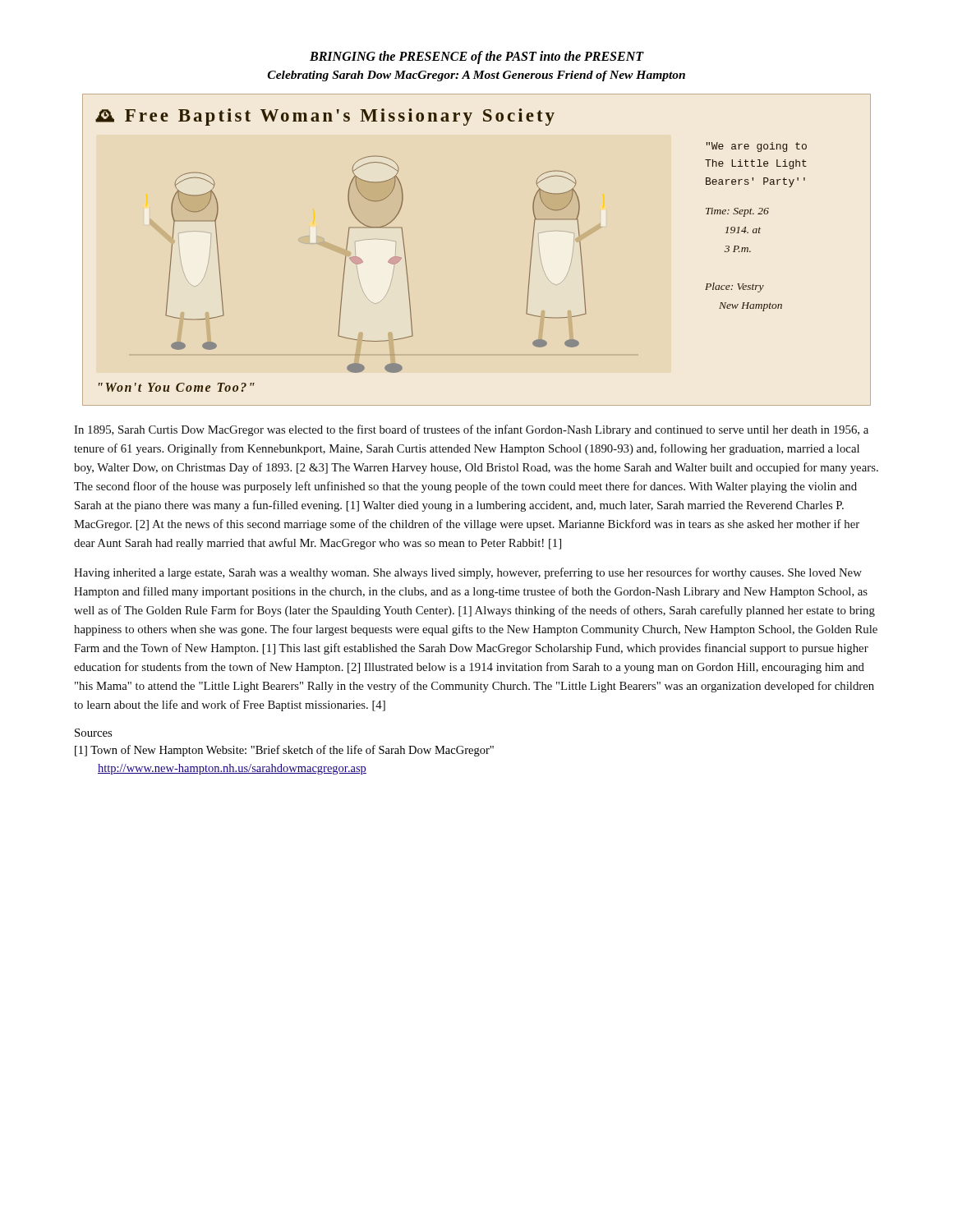Locate the element starting "[1] Town of"
The image size is (953, 1232).
pyautogui.click(x=284, y=759)
